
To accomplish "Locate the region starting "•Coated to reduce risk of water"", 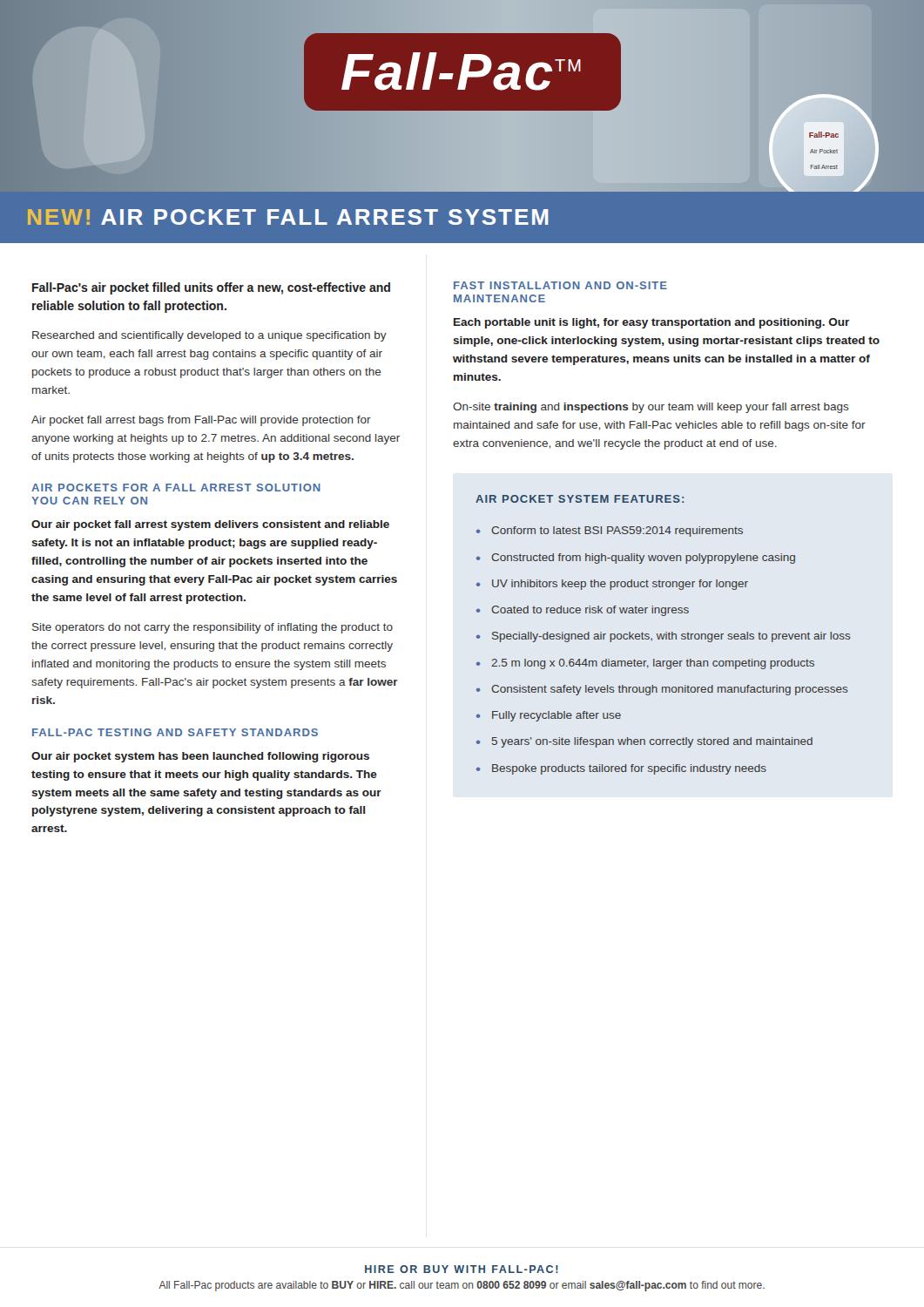I will (582, 611).
